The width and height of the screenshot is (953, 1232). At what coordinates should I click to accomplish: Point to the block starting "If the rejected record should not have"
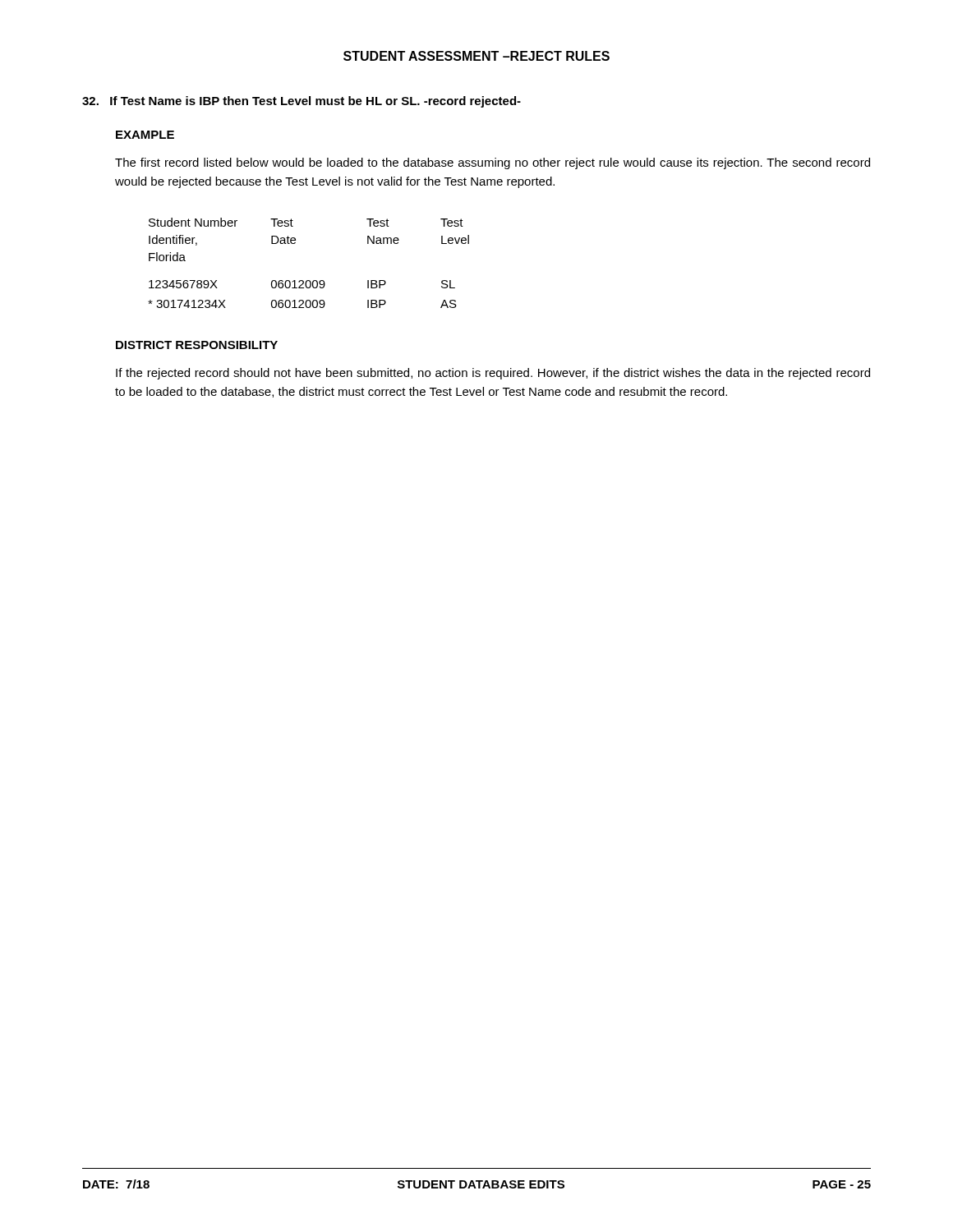click(x=493, y=382)
